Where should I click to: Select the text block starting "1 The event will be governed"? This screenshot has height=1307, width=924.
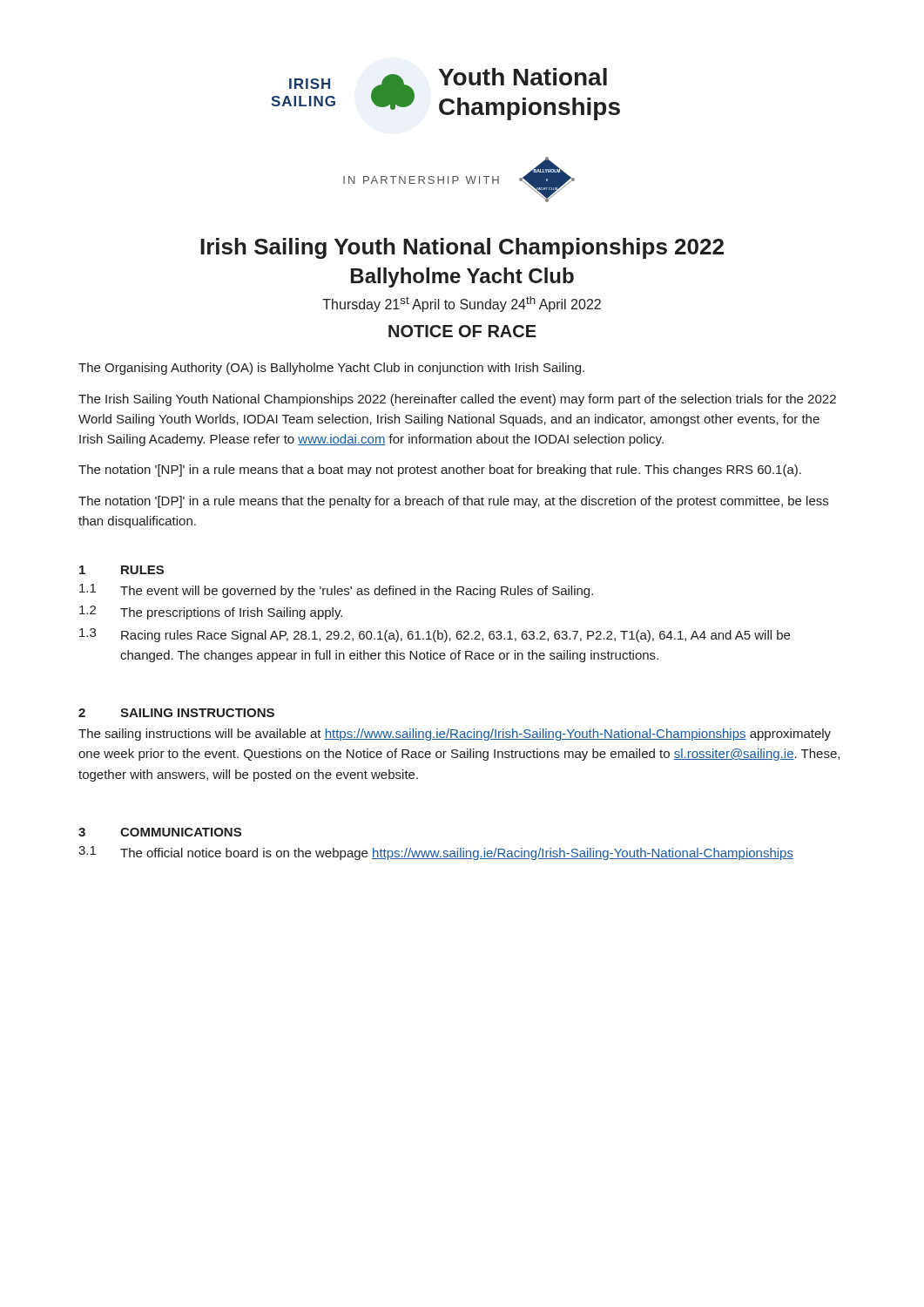(x=462, y=591)
